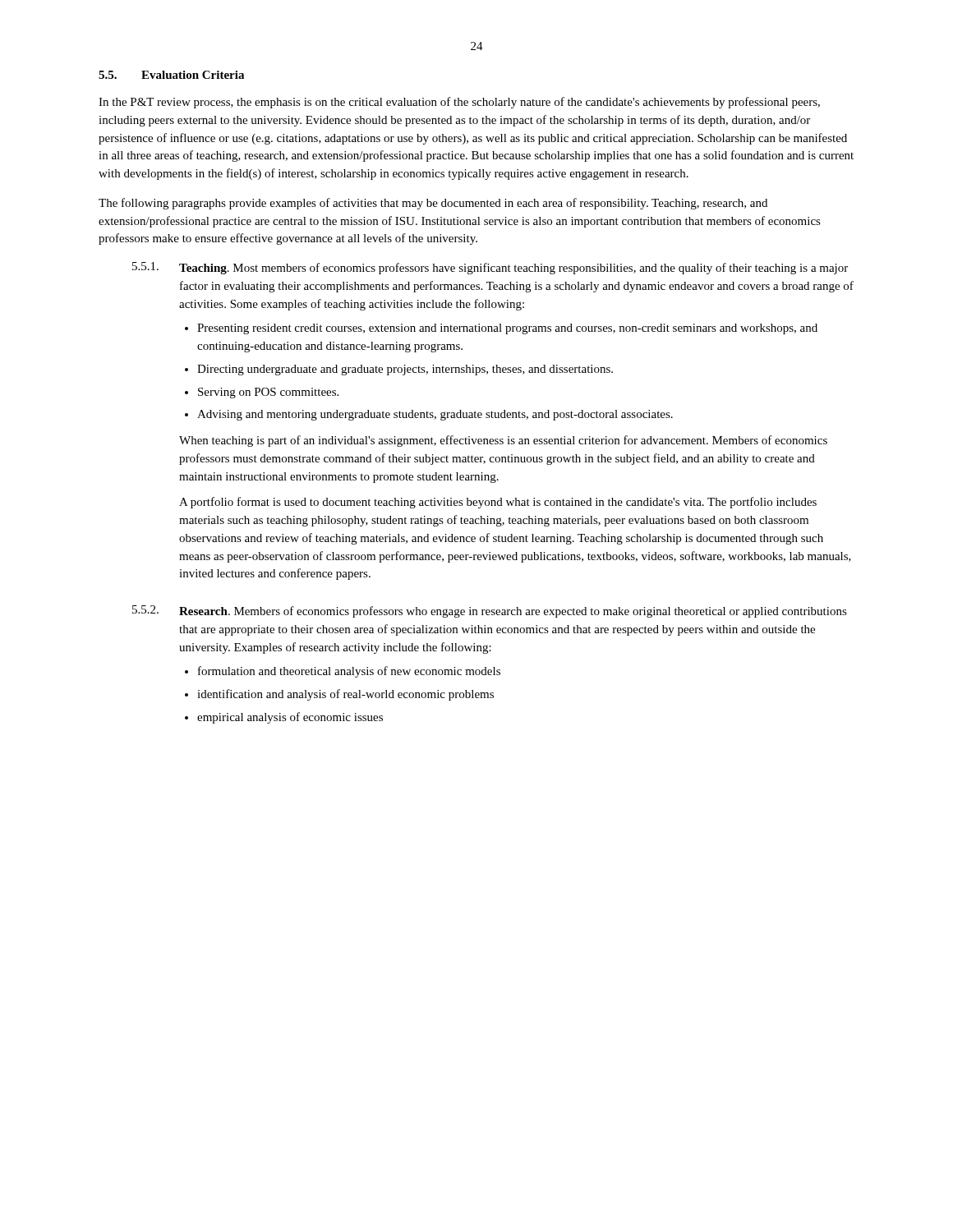Find the text block with the text "A portfolio format is used to document teaching"
Image resolution: width=953 pixels, height=1232 pixels.
[515, 538]
